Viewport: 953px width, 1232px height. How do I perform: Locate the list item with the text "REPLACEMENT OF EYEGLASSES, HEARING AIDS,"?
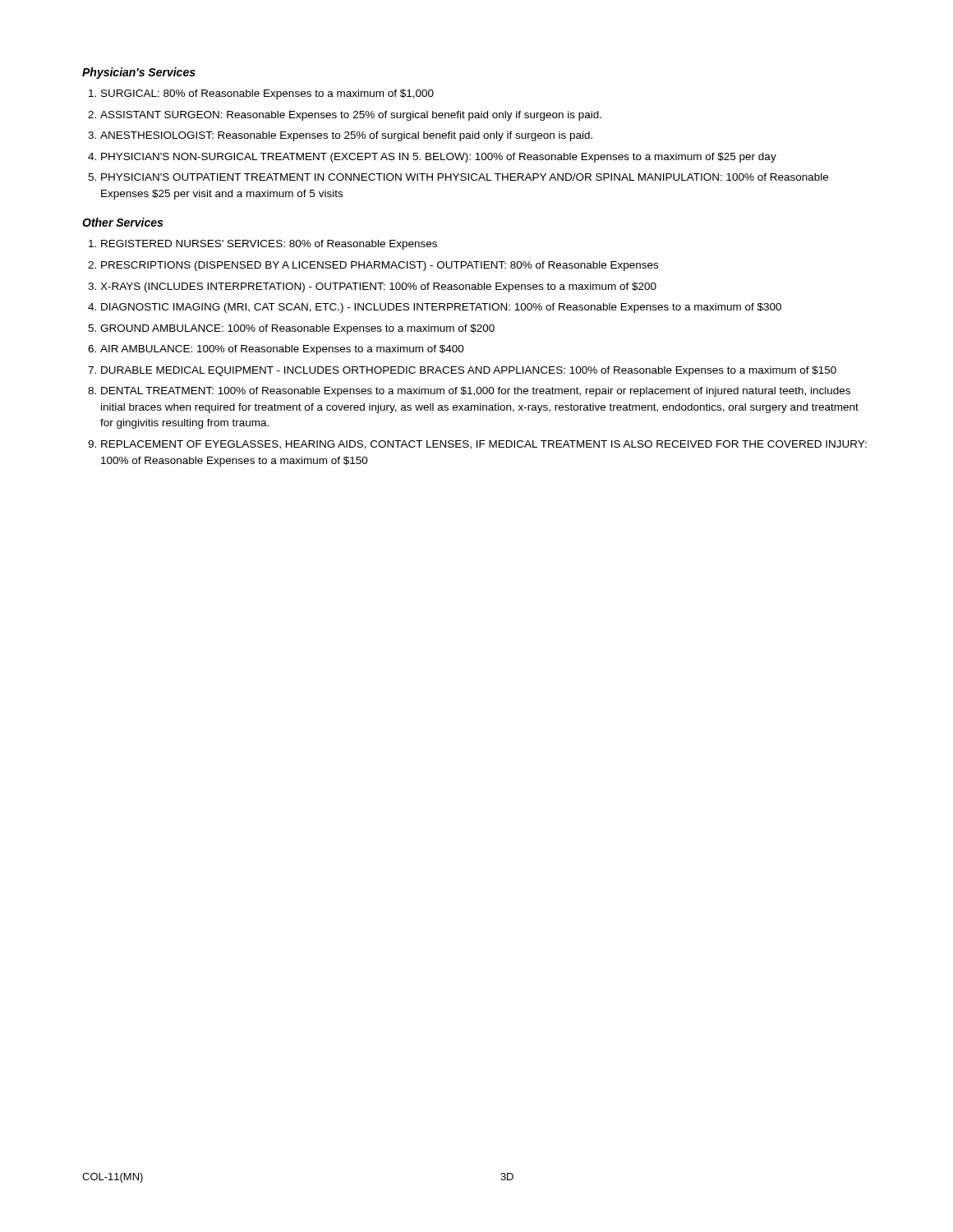point(486,452)
